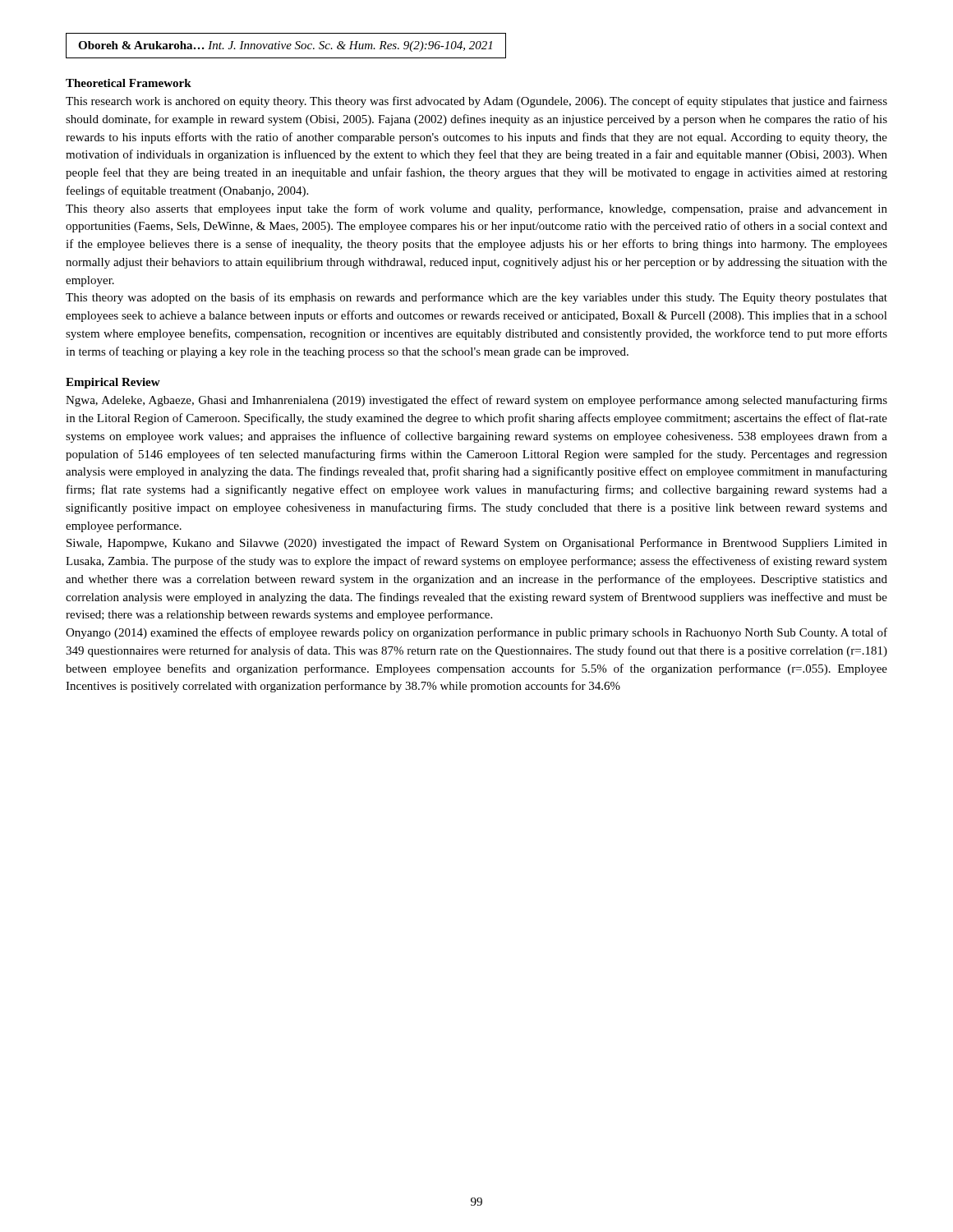Locate the text block with the text "Siwale, Hapompwe, Kukano and Silavwe (2020) investigated the"
953x1232 pixels.
pyautogui.click(x=476, y=579)
